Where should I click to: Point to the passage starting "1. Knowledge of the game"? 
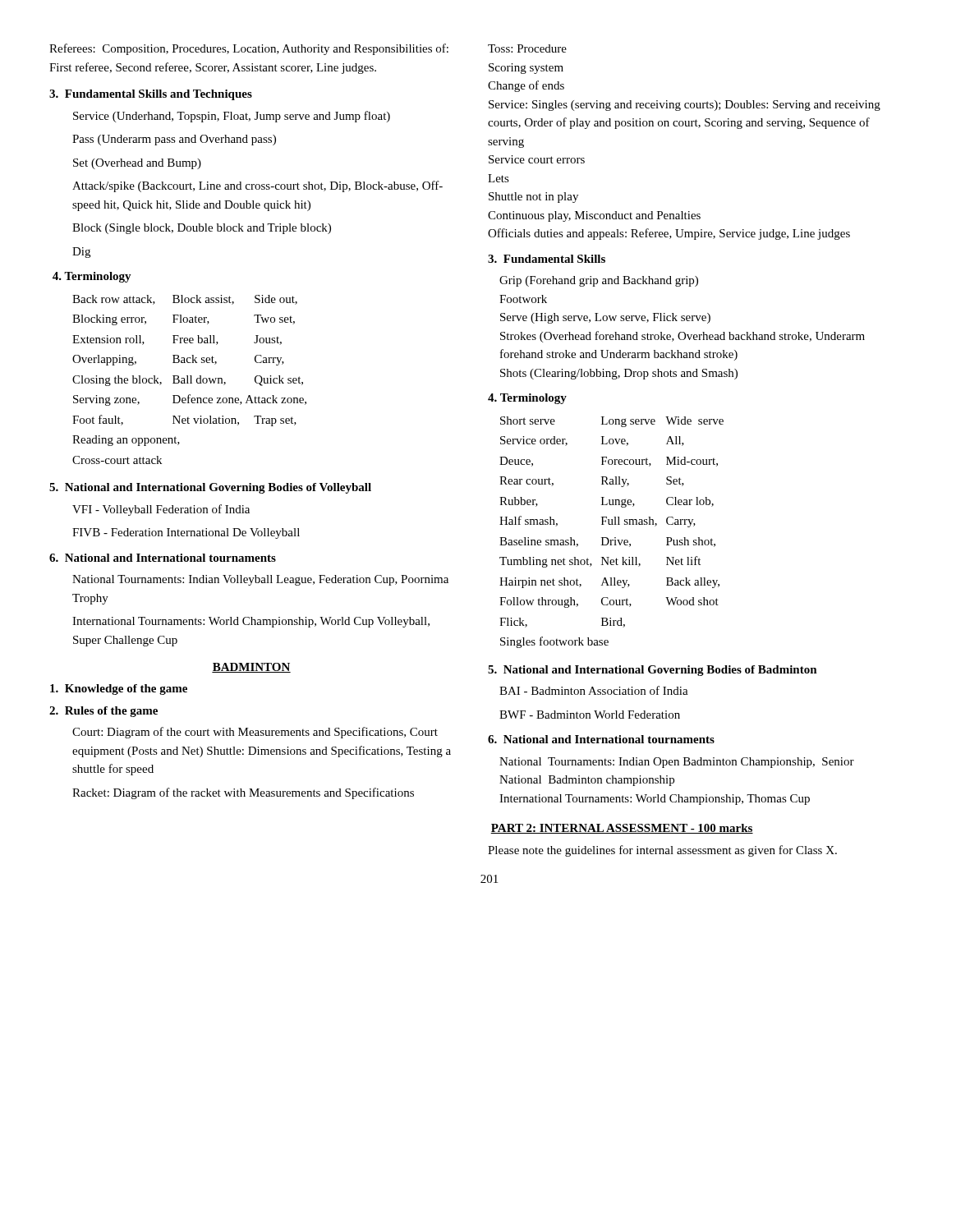coord(118,688)
